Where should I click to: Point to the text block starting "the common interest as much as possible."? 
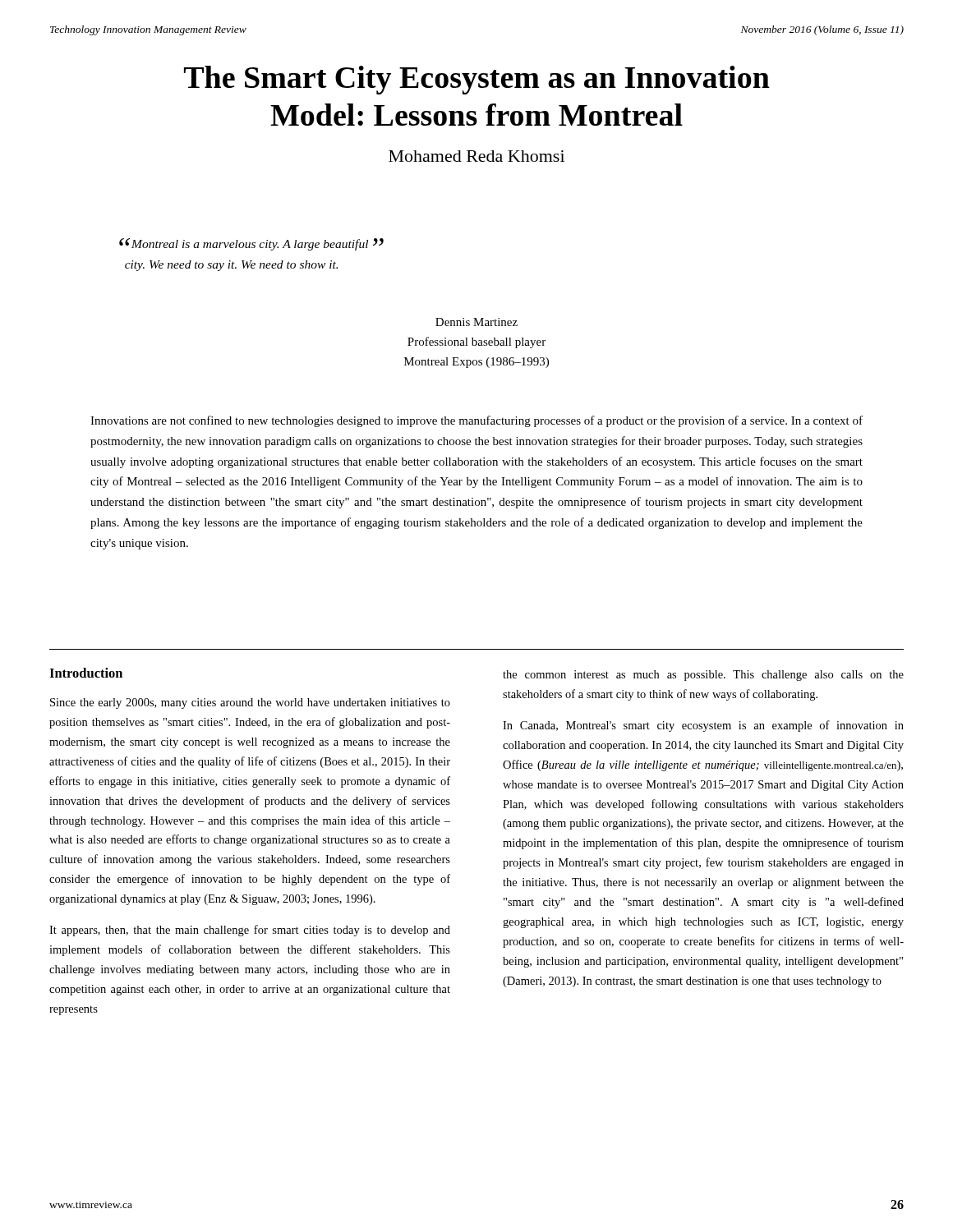coord(703,828)
